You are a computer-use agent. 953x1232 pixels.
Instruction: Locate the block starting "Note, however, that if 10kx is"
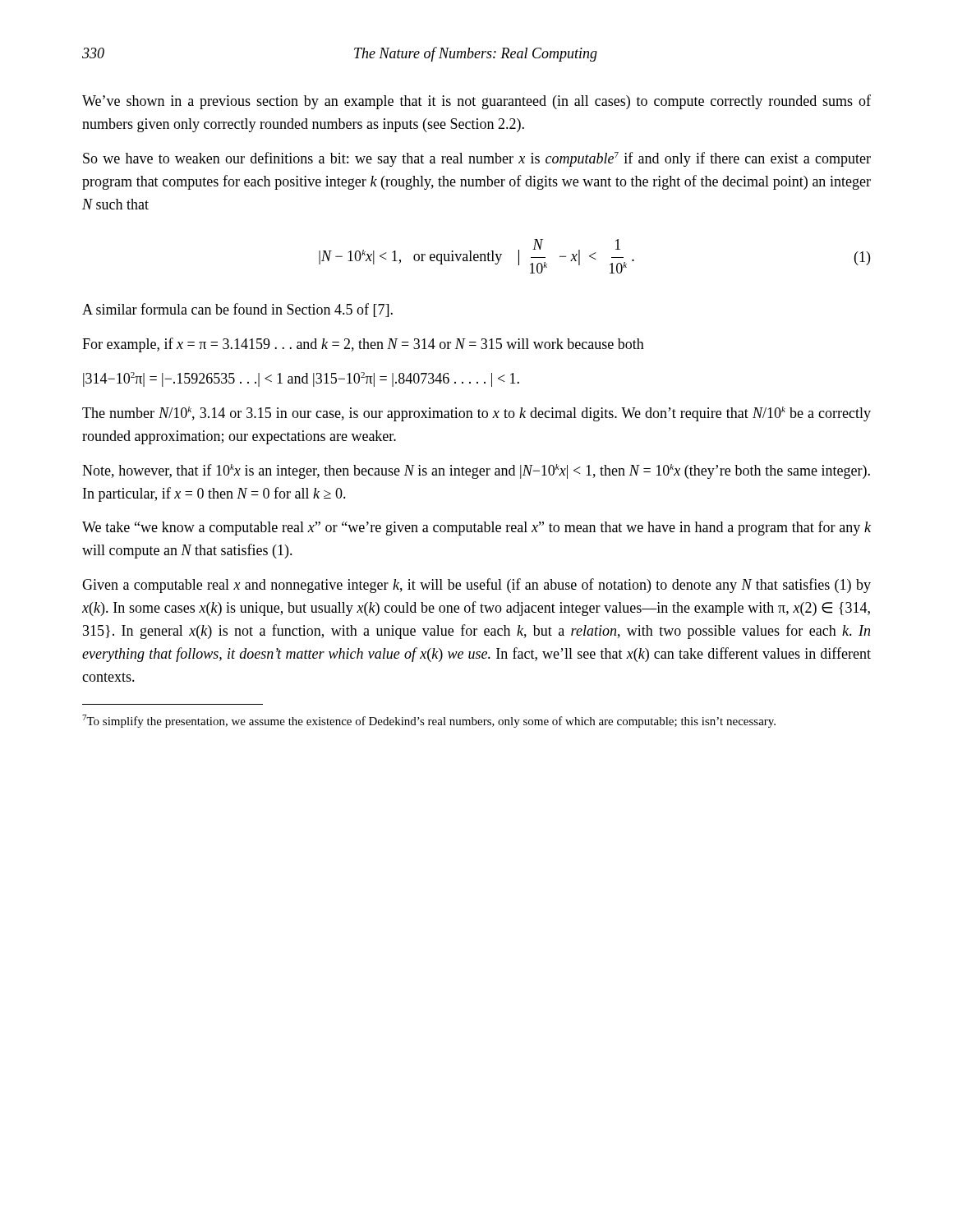point(476,483)
